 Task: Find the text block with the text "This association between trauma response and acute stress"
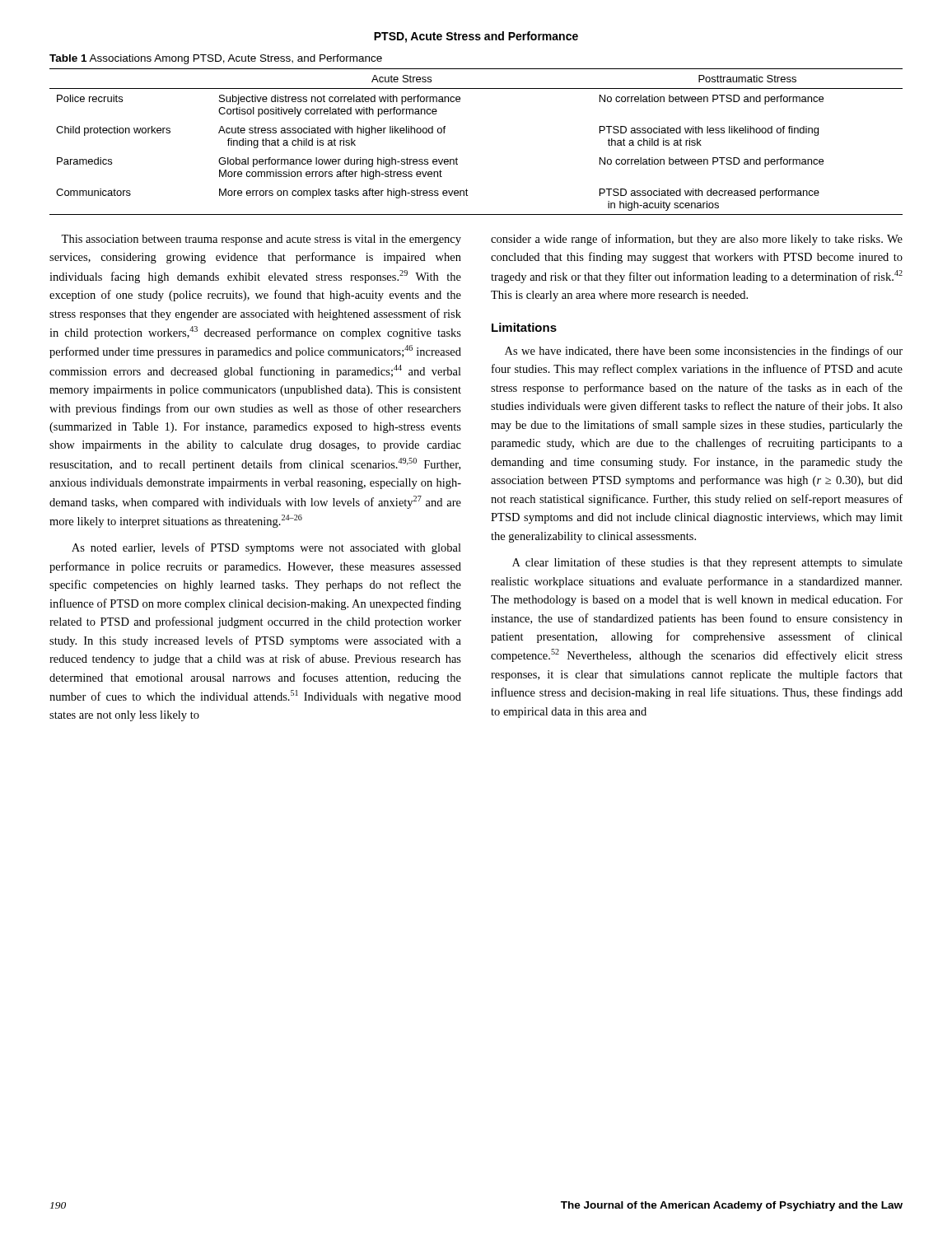pos(255,380)
